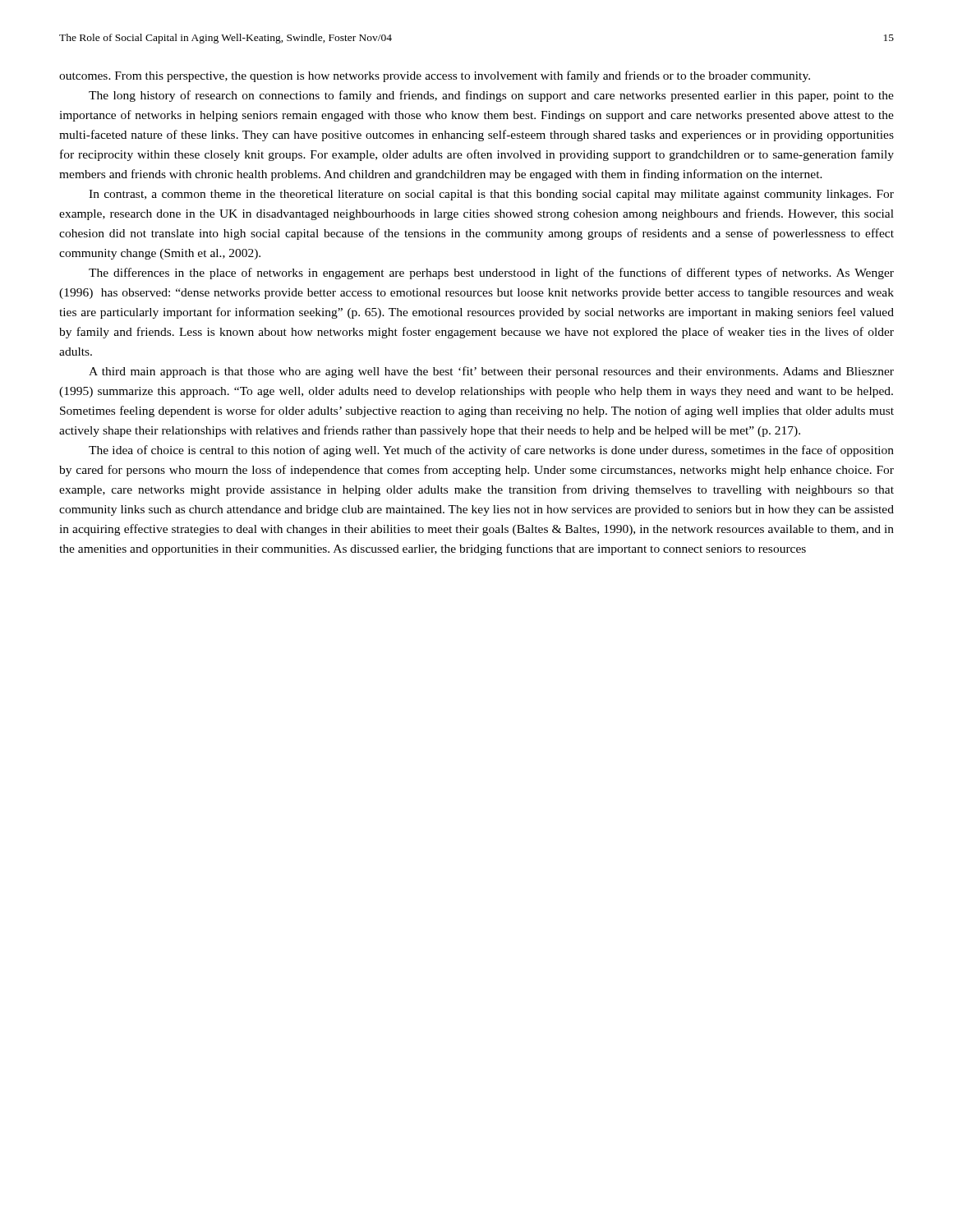Click the passage that begins "outcomes. From this"
Viewport: 953px width, 1232px height.
point(435,75)
